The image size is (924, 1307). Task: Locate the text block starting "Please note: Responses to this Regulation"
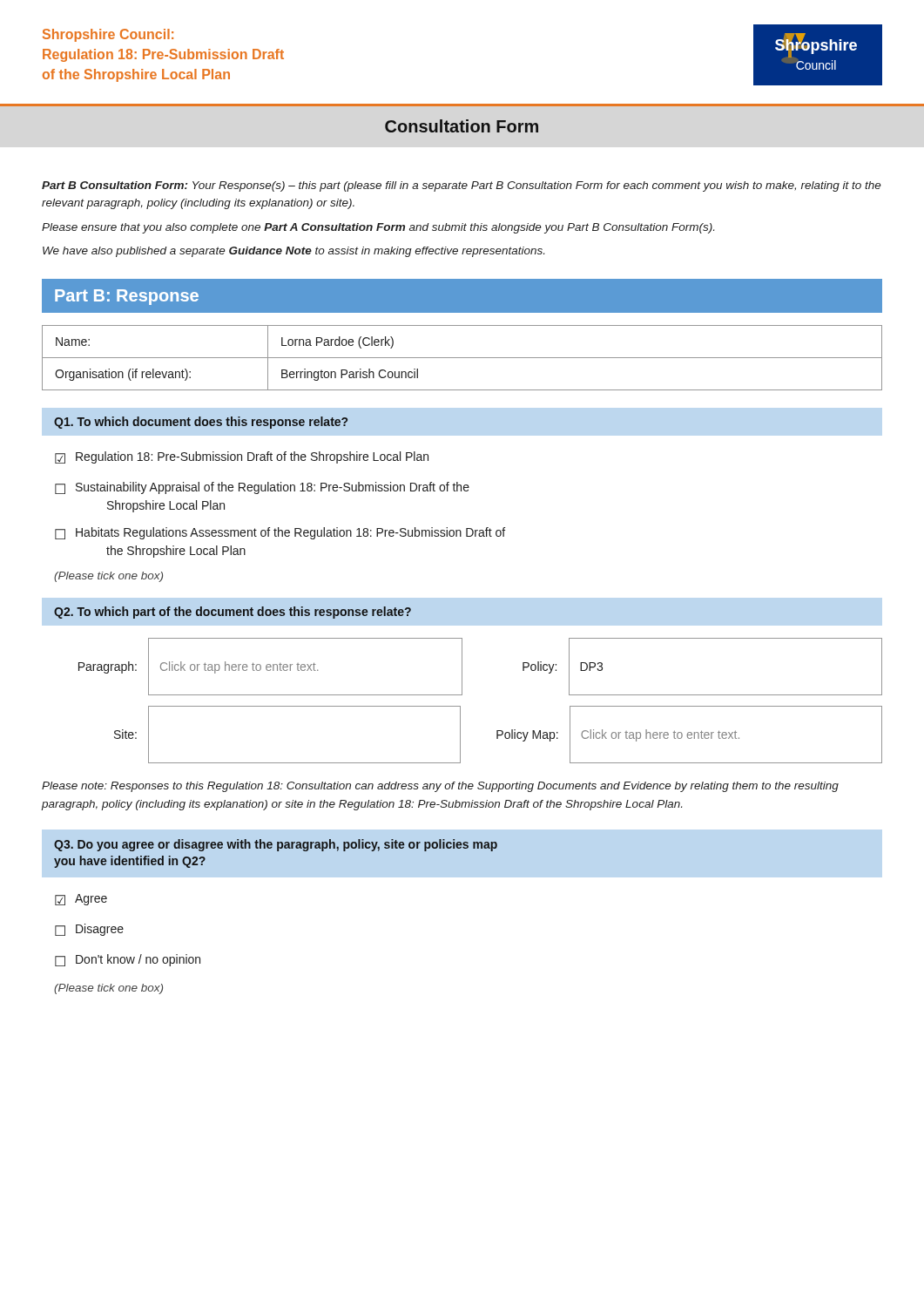[462, 796]
